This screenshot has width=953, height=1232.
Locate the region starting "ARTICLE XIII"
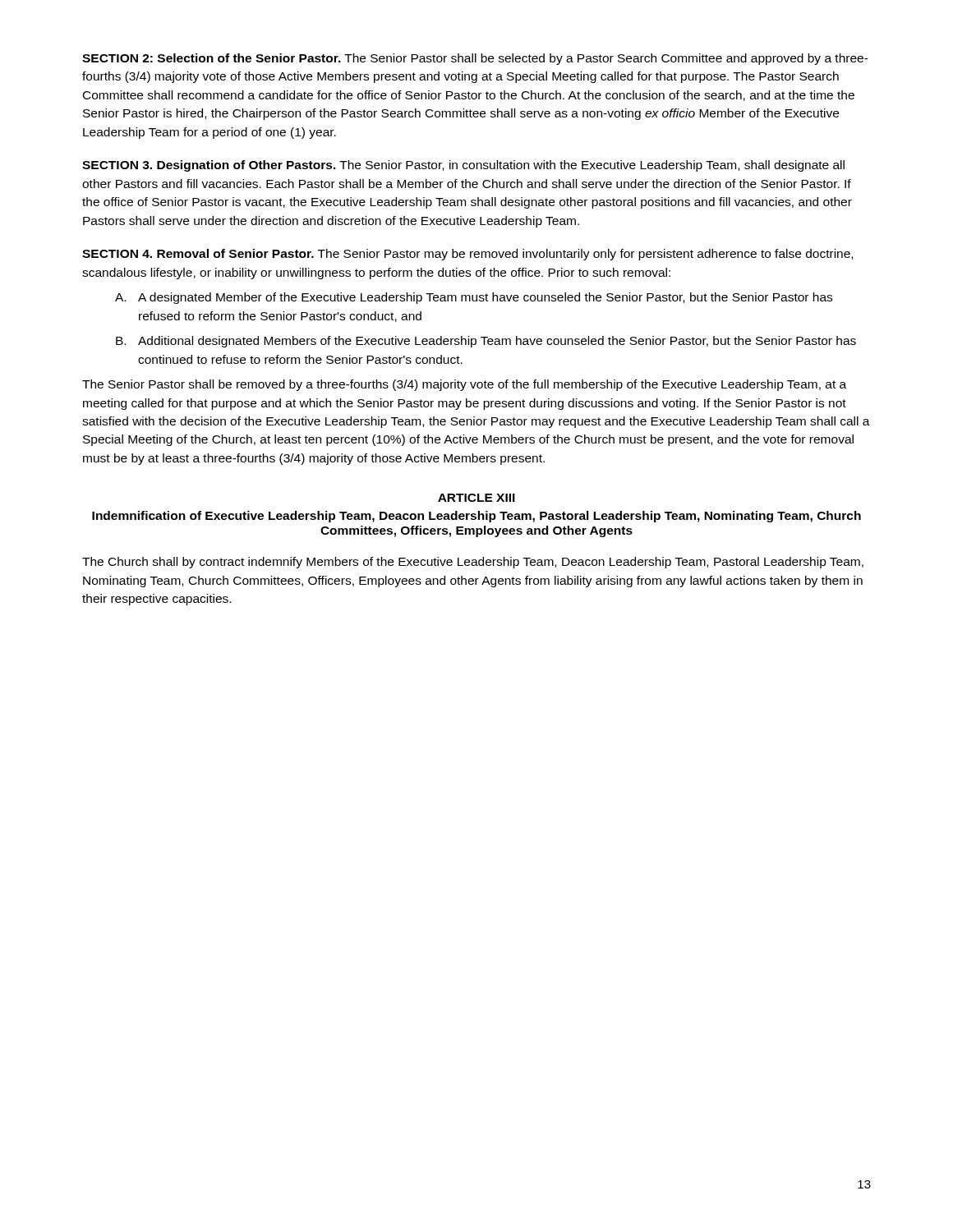pos(476,498)
